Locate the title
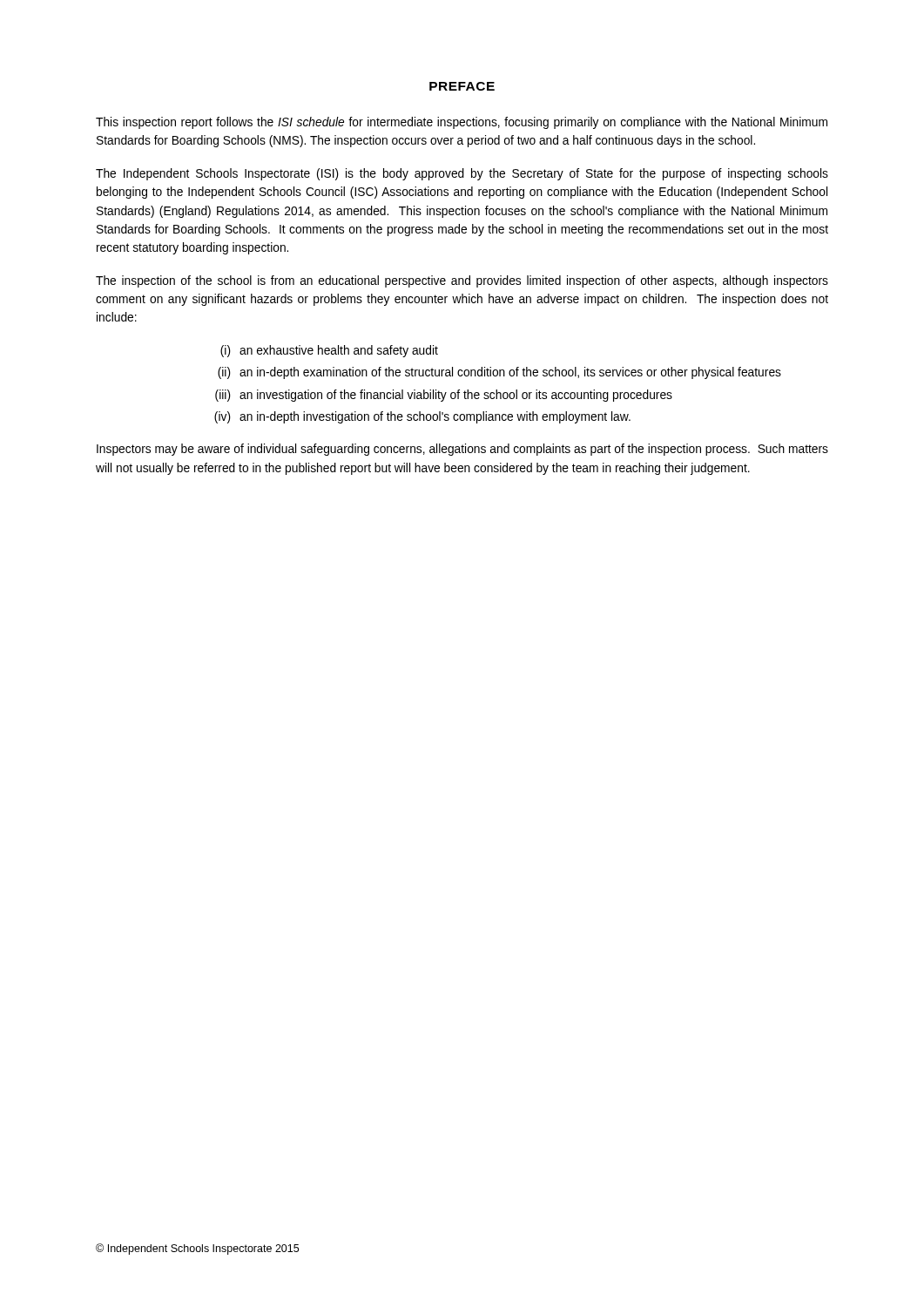This screenshot has width=924, height=1307. pyautogui.click(x=462, y=86)
